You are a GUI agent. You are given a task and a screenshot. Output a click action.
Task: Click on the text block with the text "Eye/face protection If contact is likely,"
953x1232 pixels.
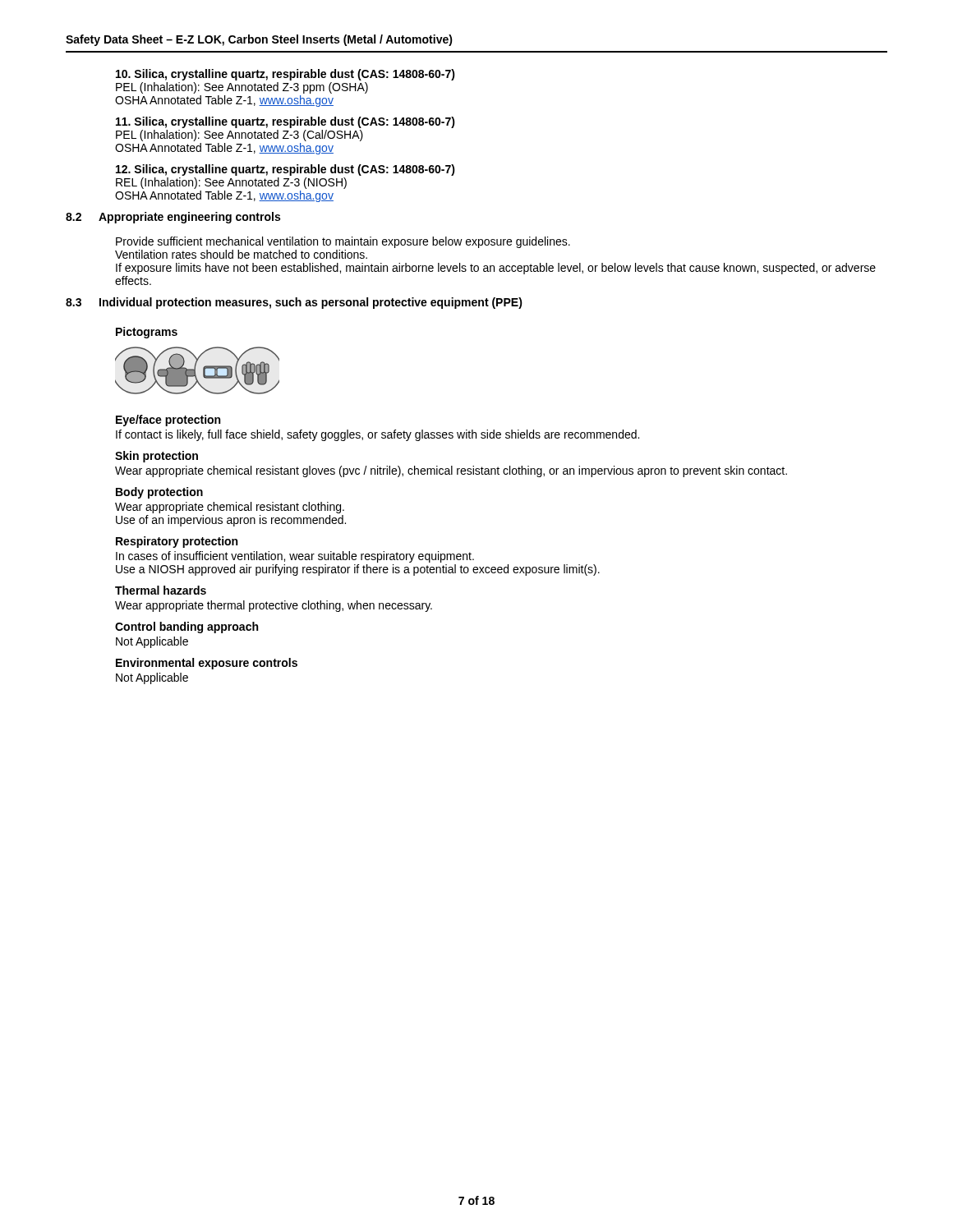[x=501, y=427]
